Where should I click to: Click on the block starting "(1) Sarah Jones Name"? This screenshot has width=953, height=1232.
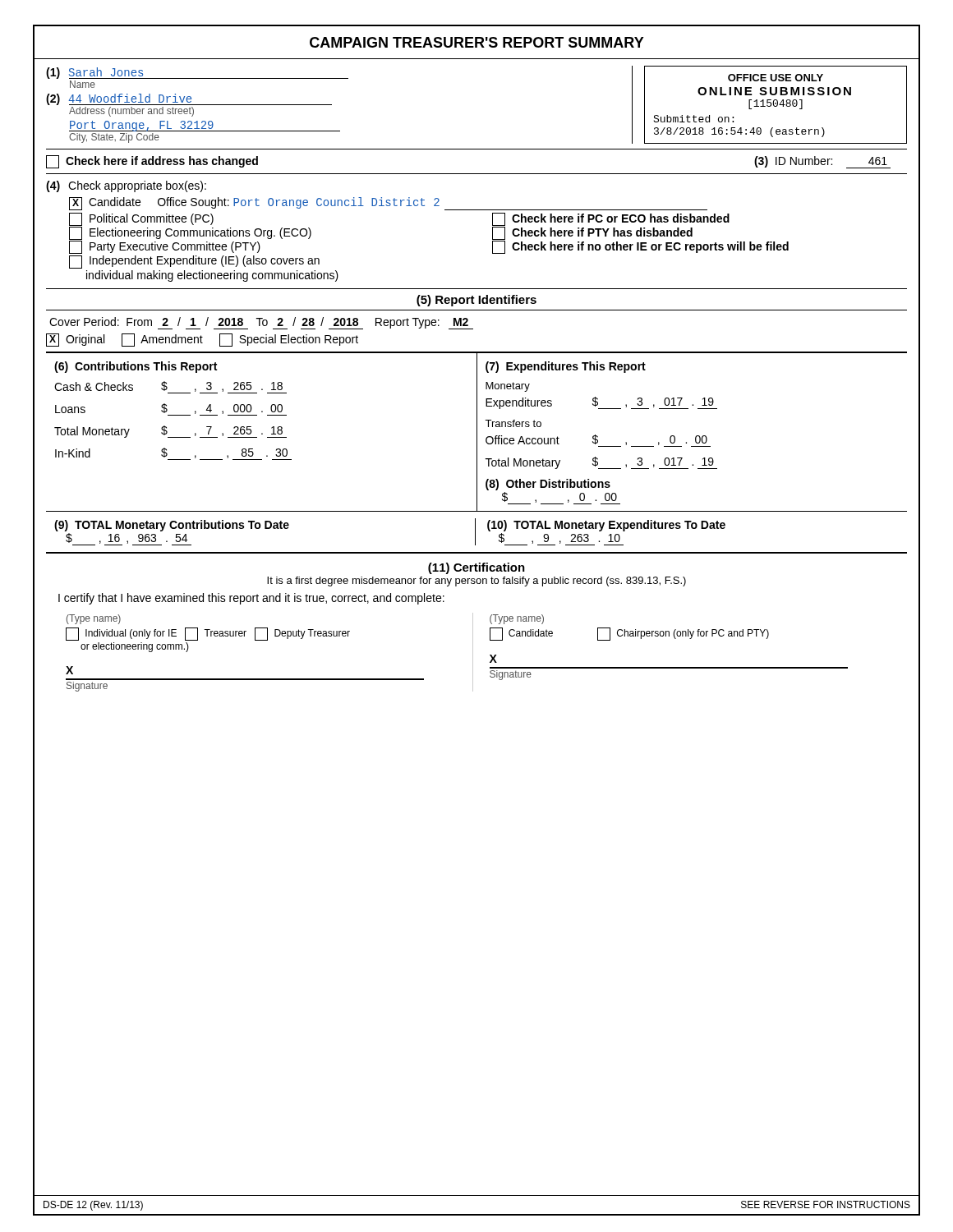[335, 78]
